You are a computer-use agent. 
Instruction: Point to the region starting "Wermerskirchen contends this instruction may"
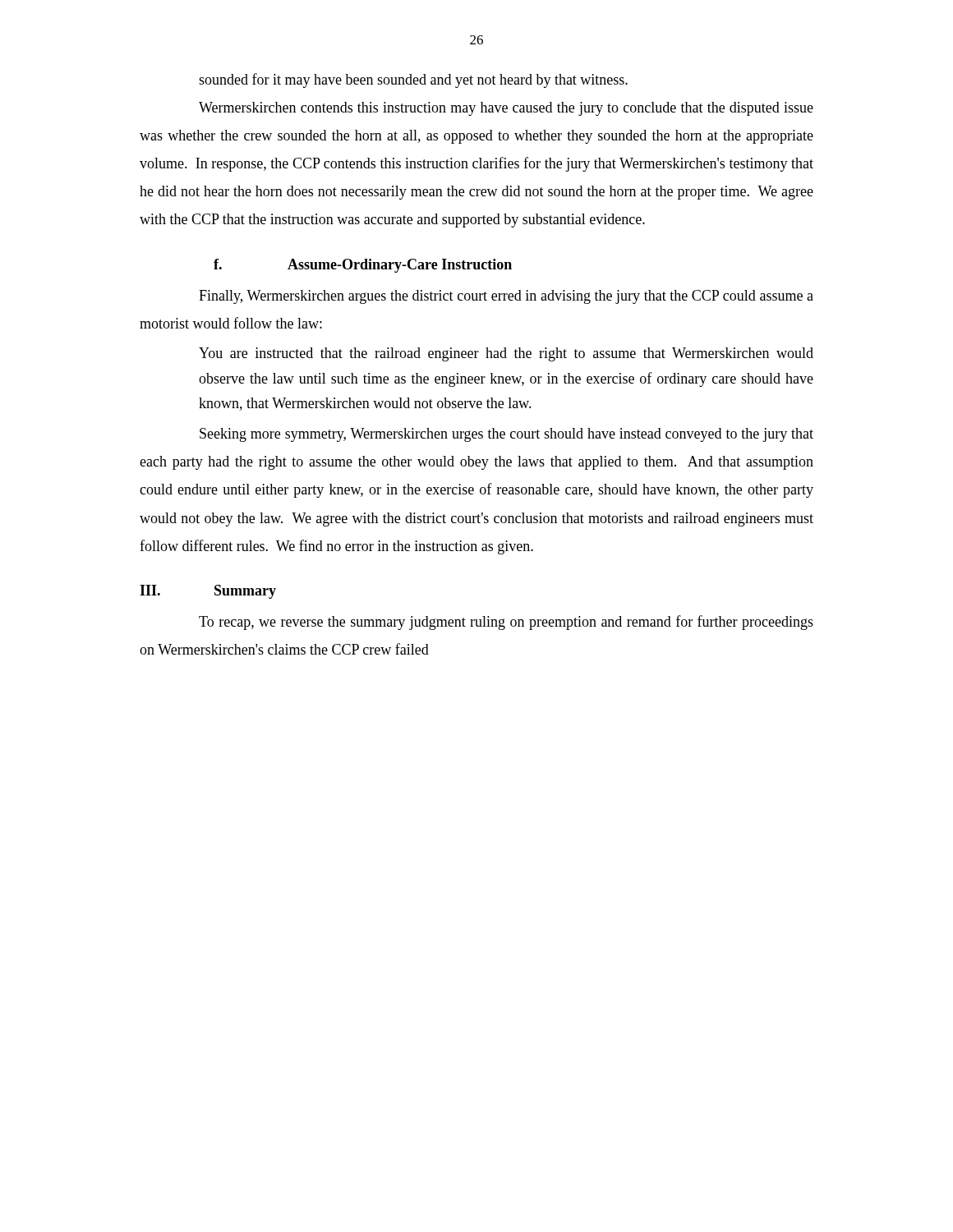[x=476, y=164]
